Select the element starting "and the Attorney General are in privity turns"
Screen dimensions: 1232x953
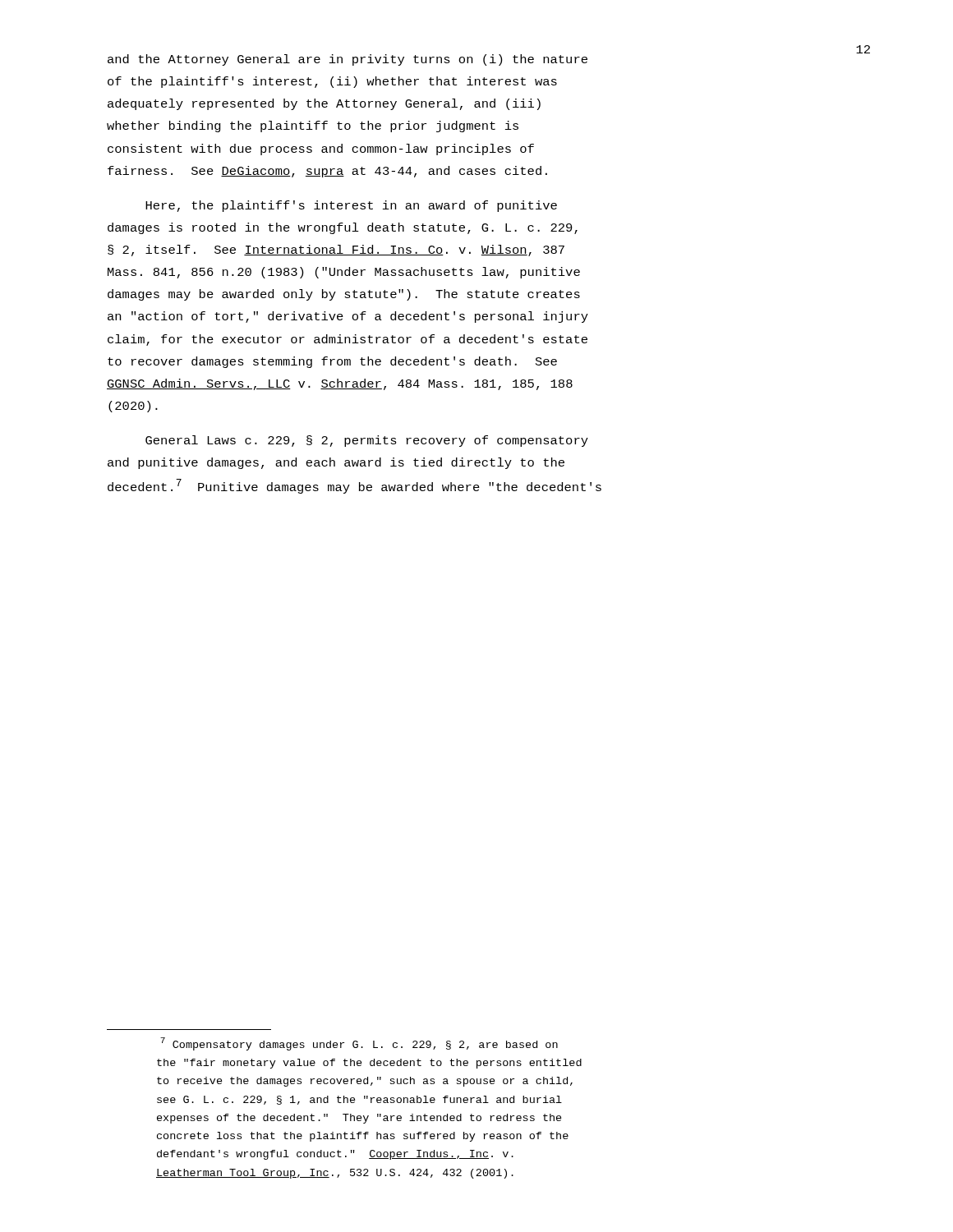[x=348, y=116]
